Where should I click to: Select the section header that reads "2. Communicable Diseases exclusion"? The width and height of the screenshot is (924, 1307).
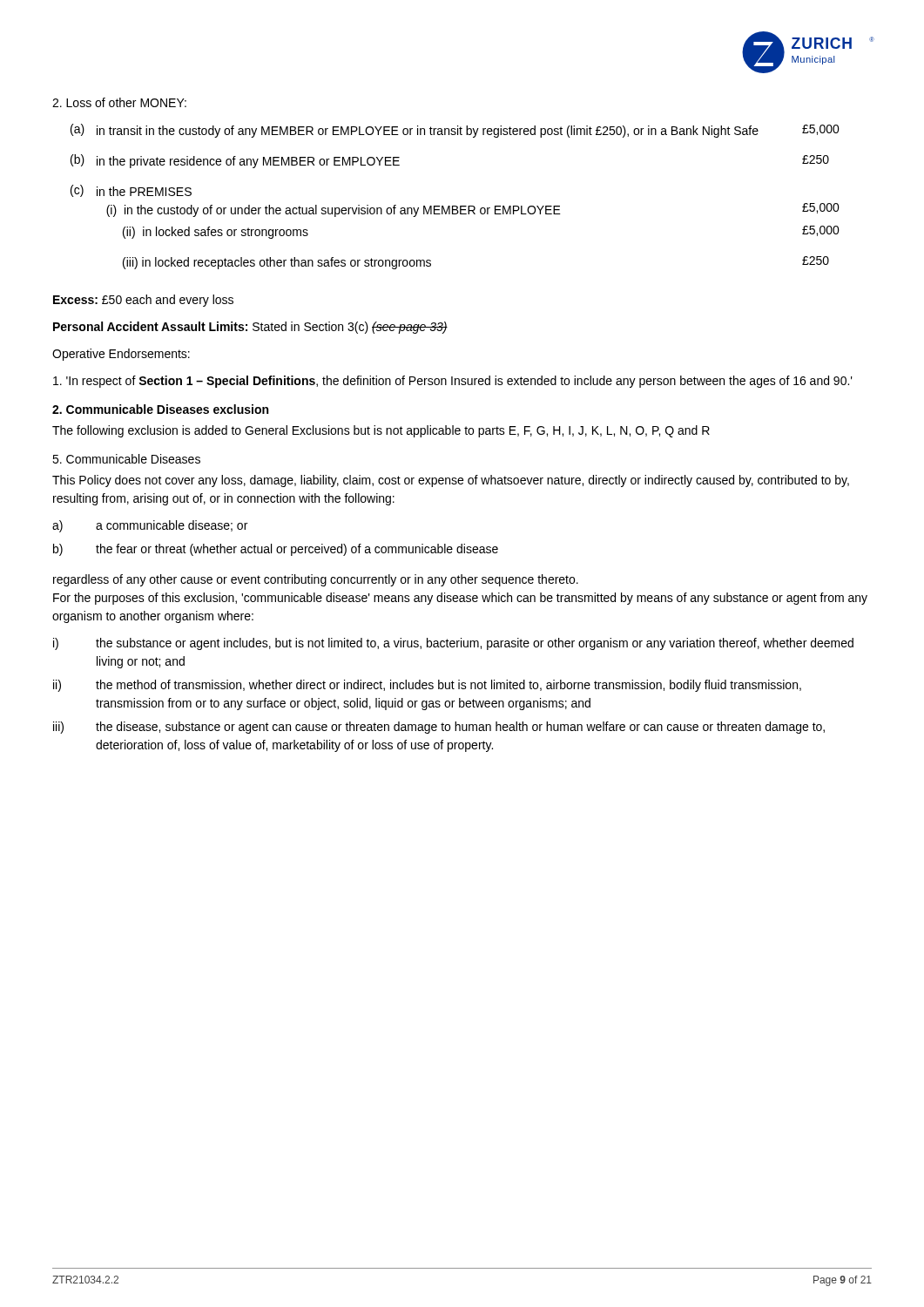(161, 410)
